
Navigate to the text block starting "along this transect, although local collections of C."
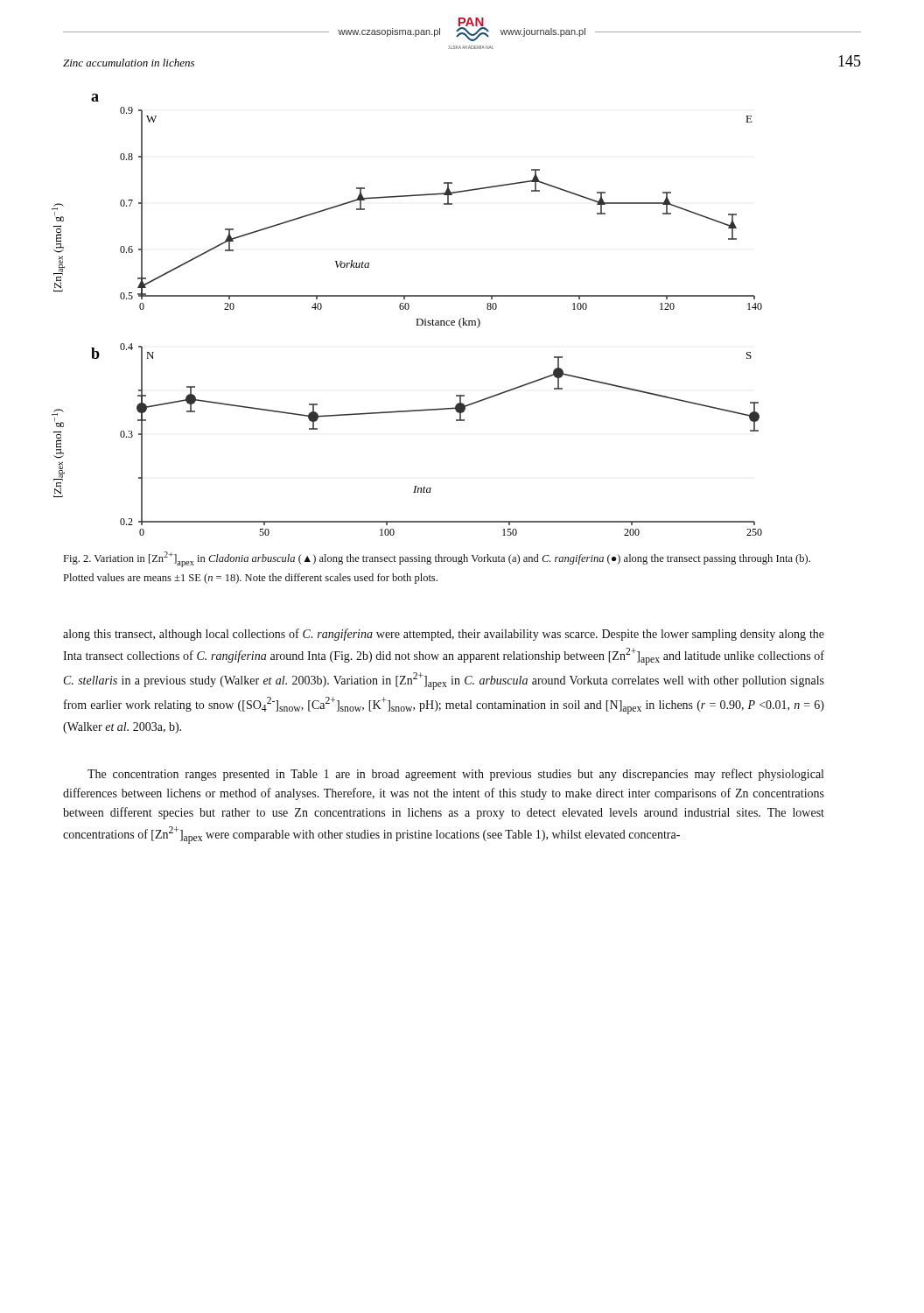pyautogui.click(x=444, y=681)
